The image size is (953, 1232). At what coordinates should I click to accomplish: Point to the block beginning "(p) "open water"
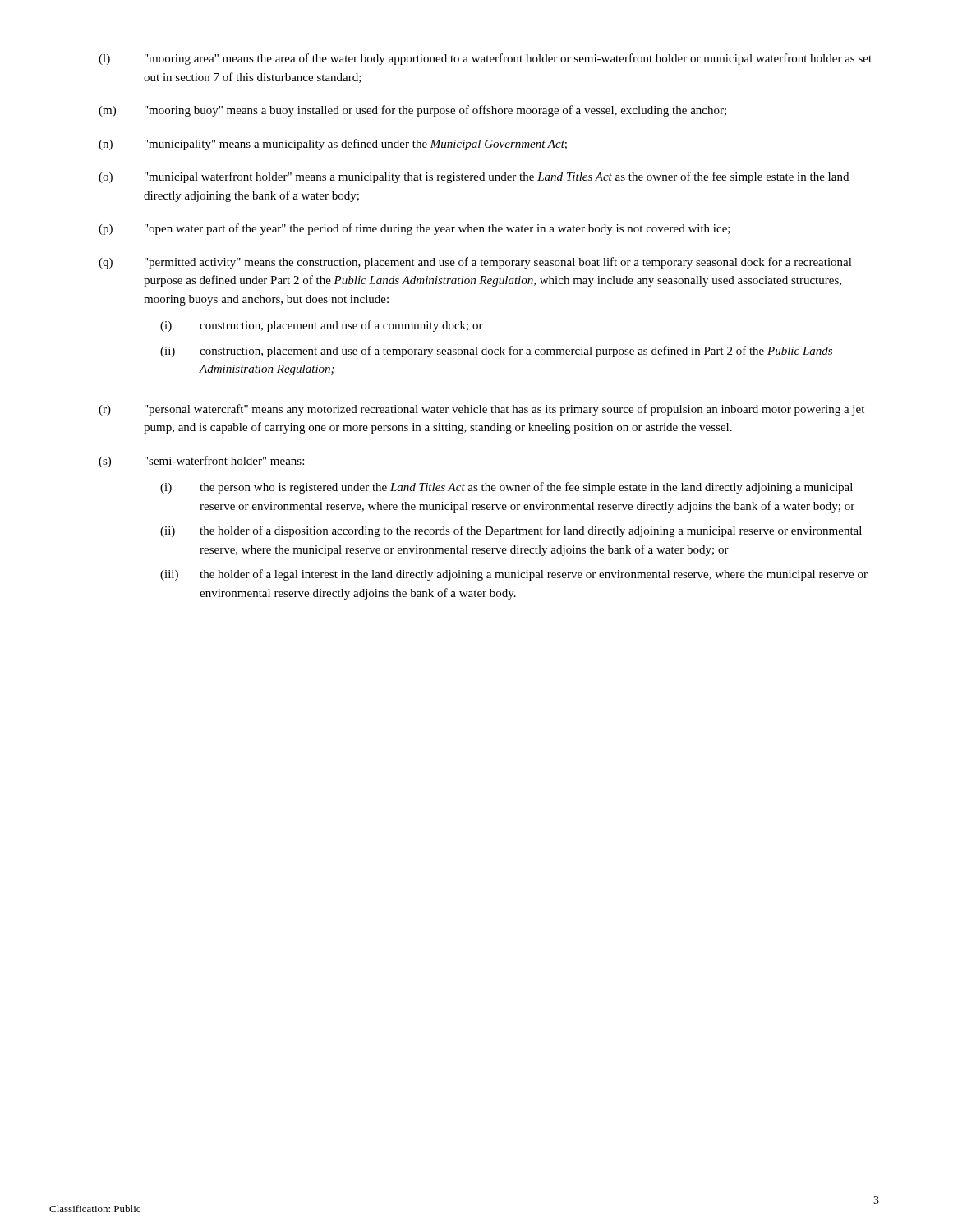tap(489, 229)
